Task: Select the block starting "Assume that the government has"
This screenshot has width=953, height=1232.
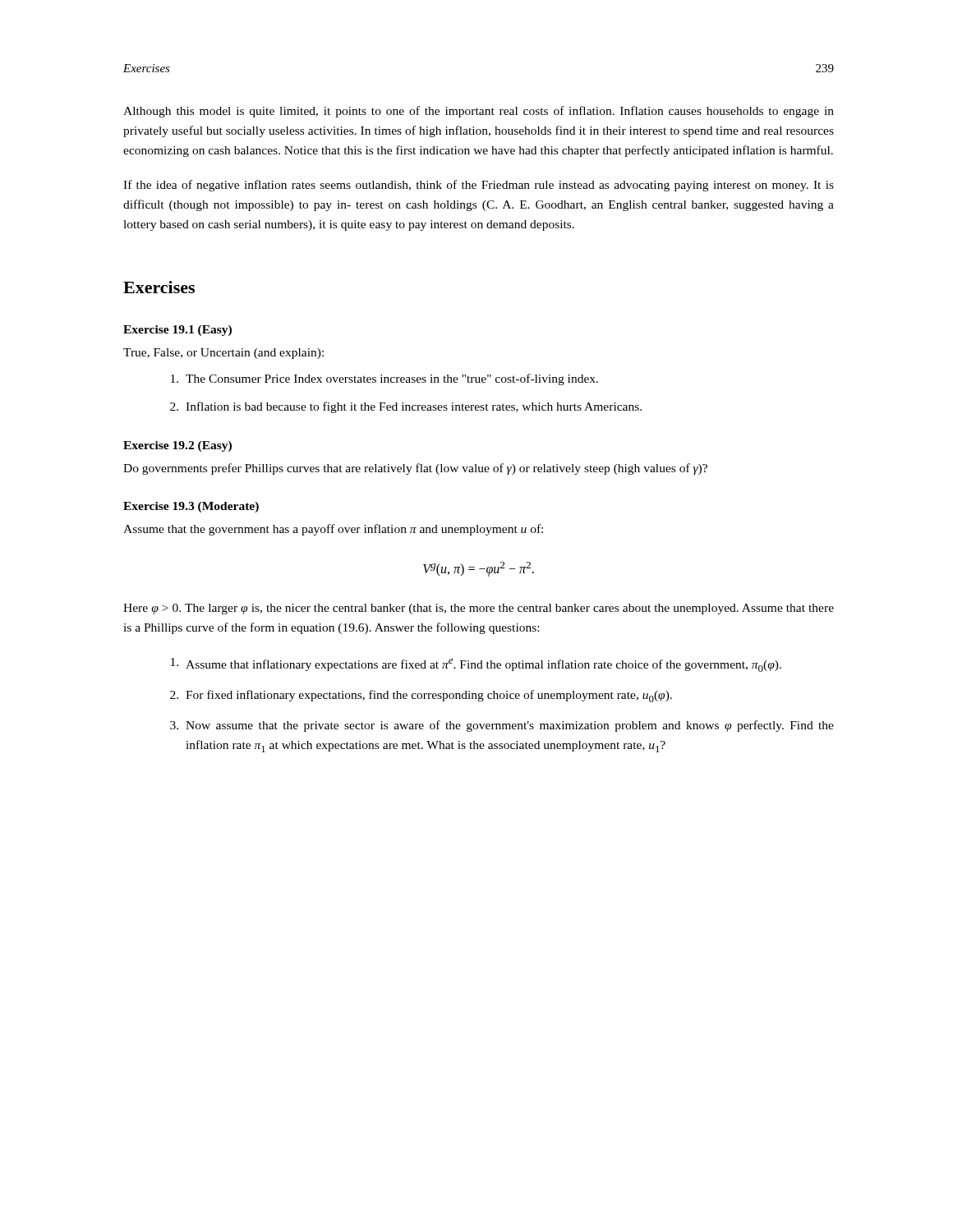Action: [334, 528]
